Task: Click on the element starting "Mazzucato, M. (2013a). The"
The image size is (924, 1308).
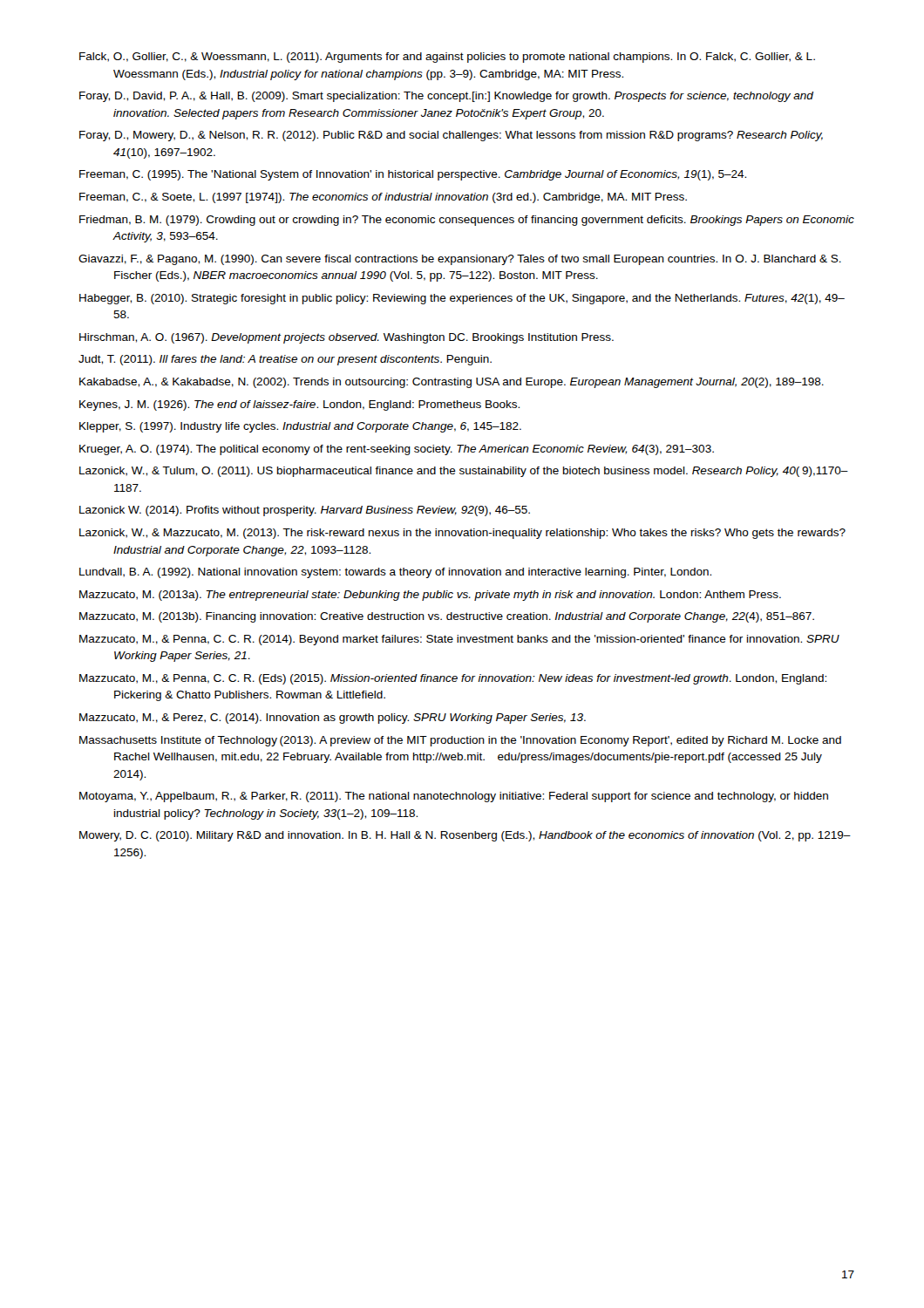Action: pos(430,594)
